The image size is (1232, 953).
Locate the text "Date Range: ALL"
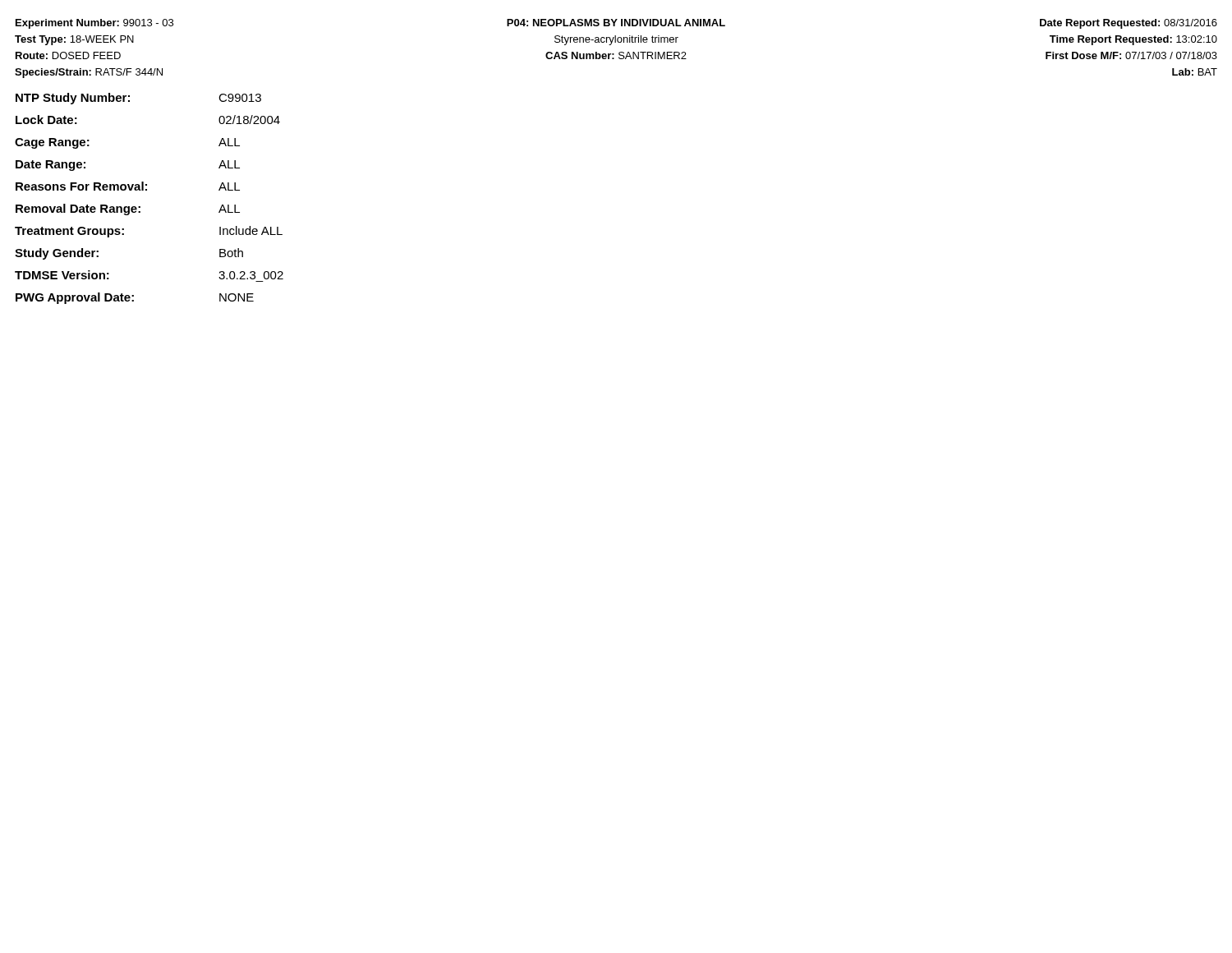tap(50, 166)
